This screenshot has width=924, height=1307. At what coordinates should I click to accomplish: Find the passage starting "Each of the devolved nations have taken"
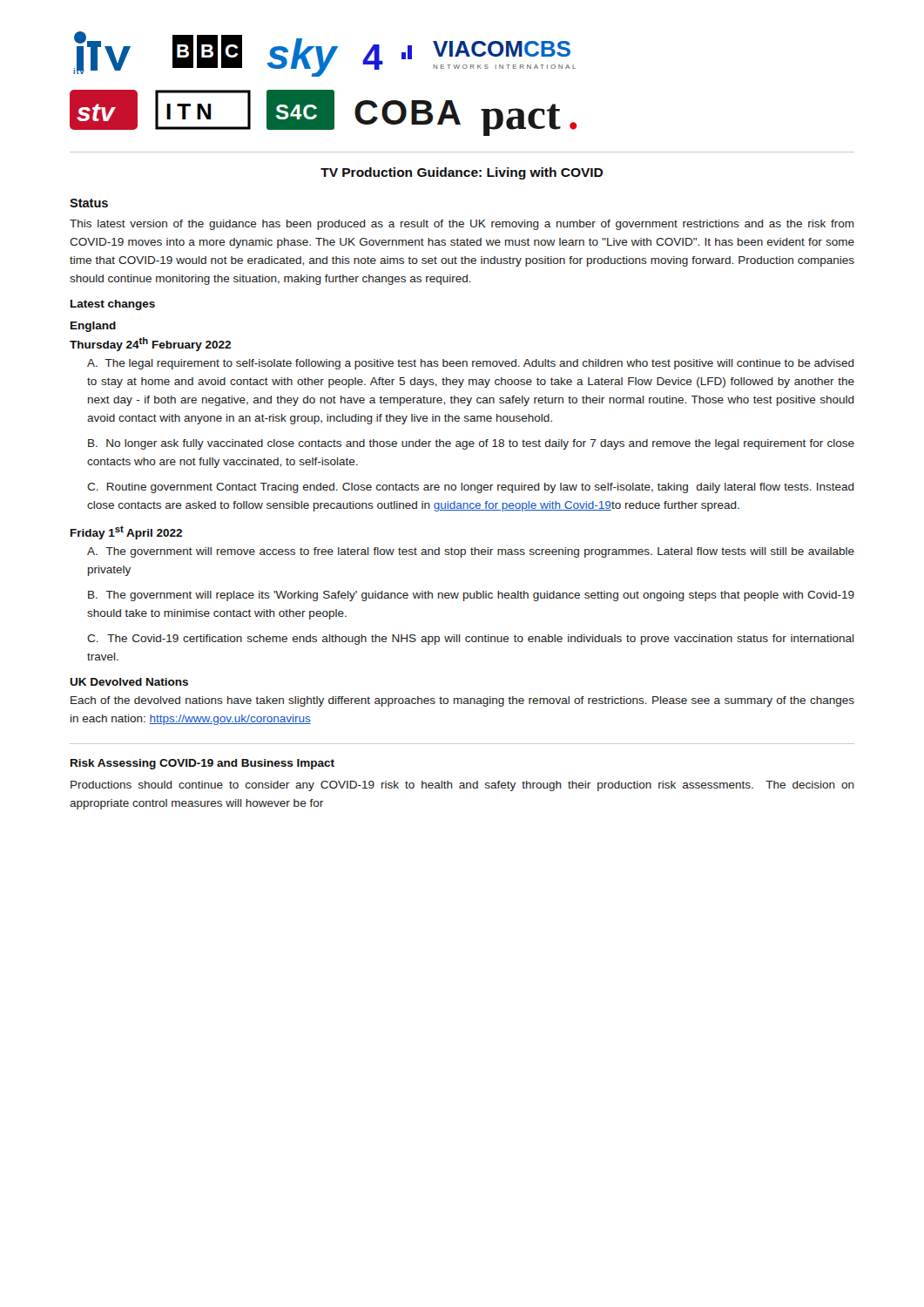coord(462,709)
